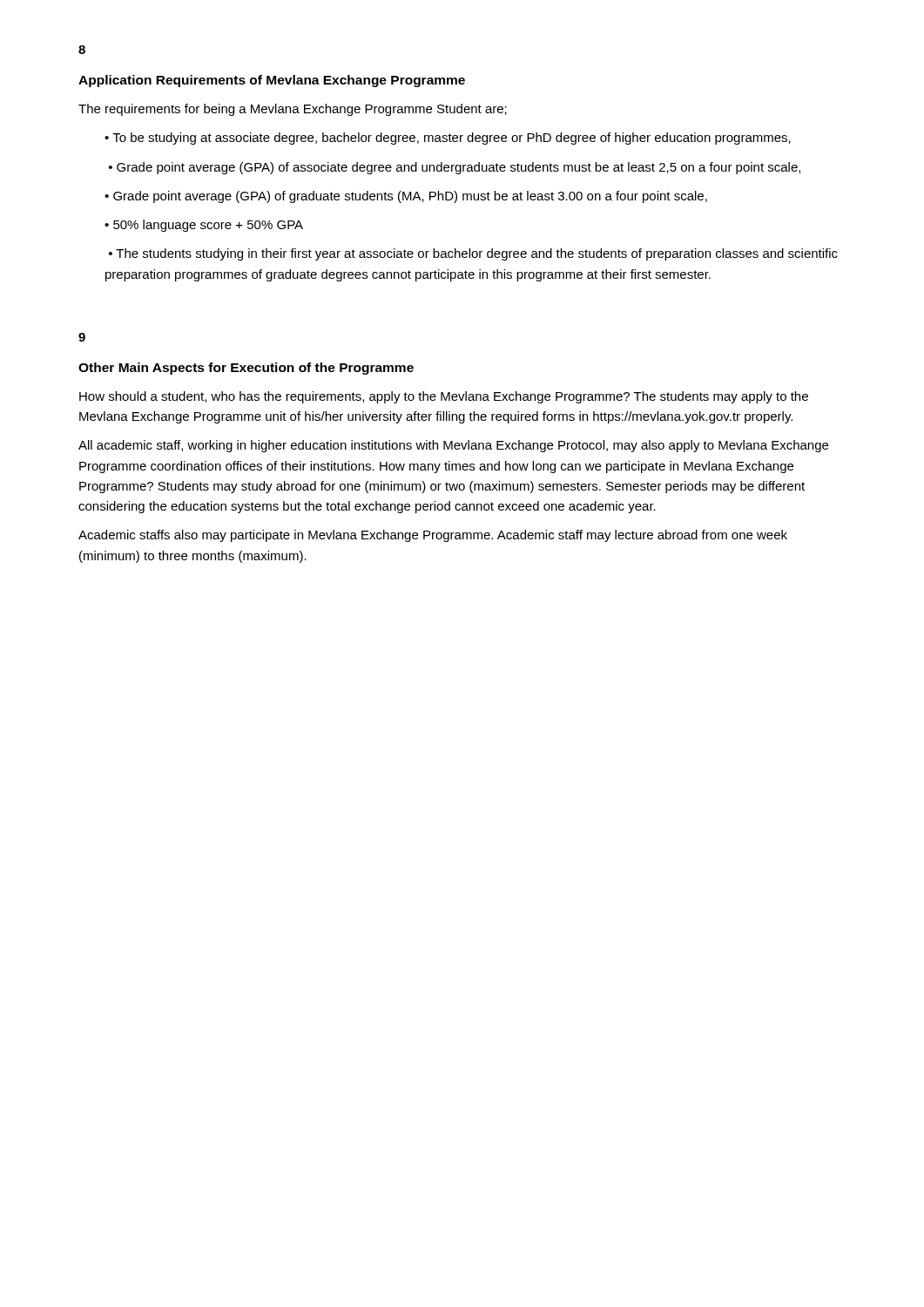Click on the section header containing "Application Requirements of Mevlana"
This screenshot has height=1307, width=924.
pos(272,80)
